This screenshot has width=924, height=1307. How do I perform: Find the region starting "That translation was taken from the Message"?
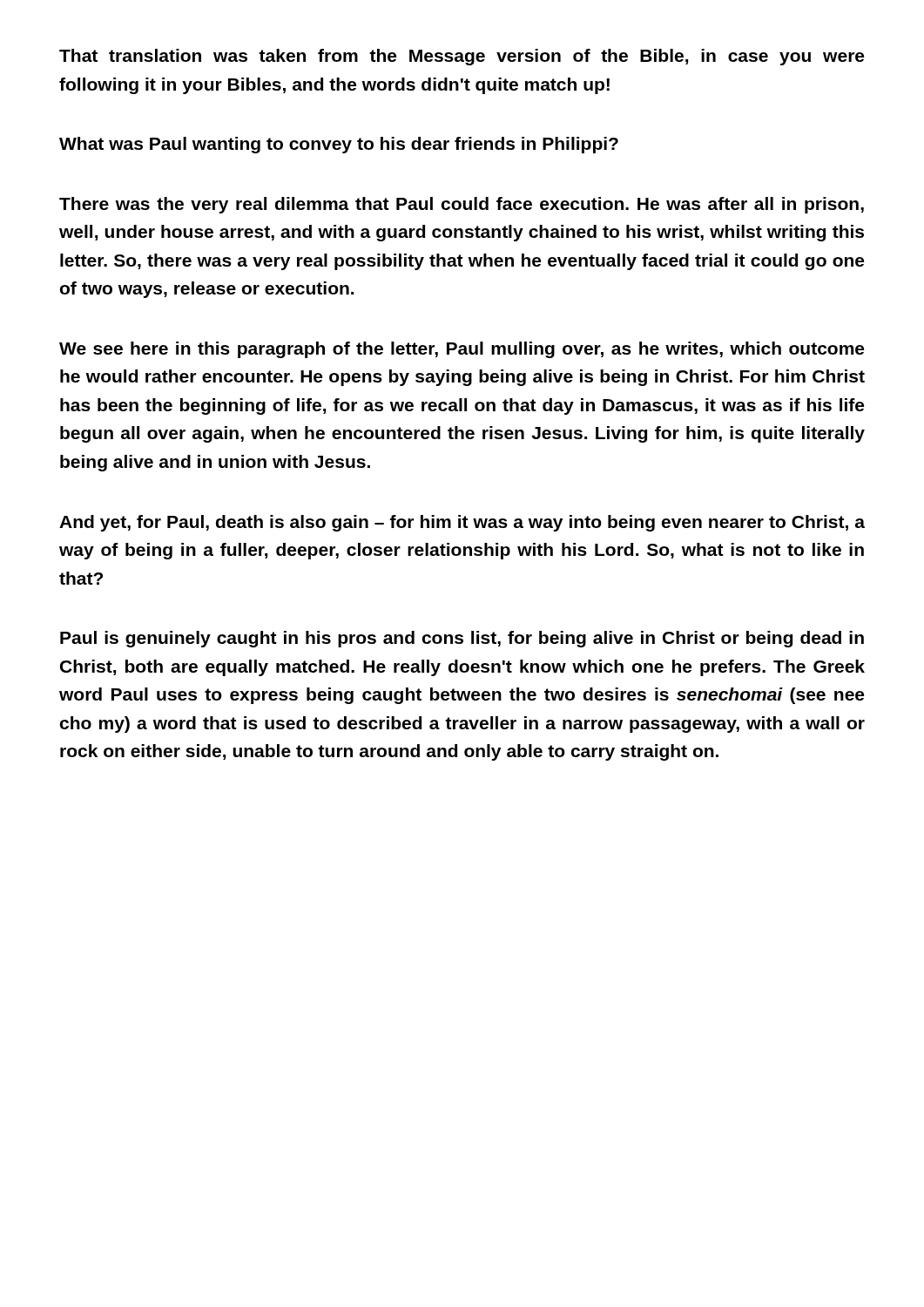462,70
